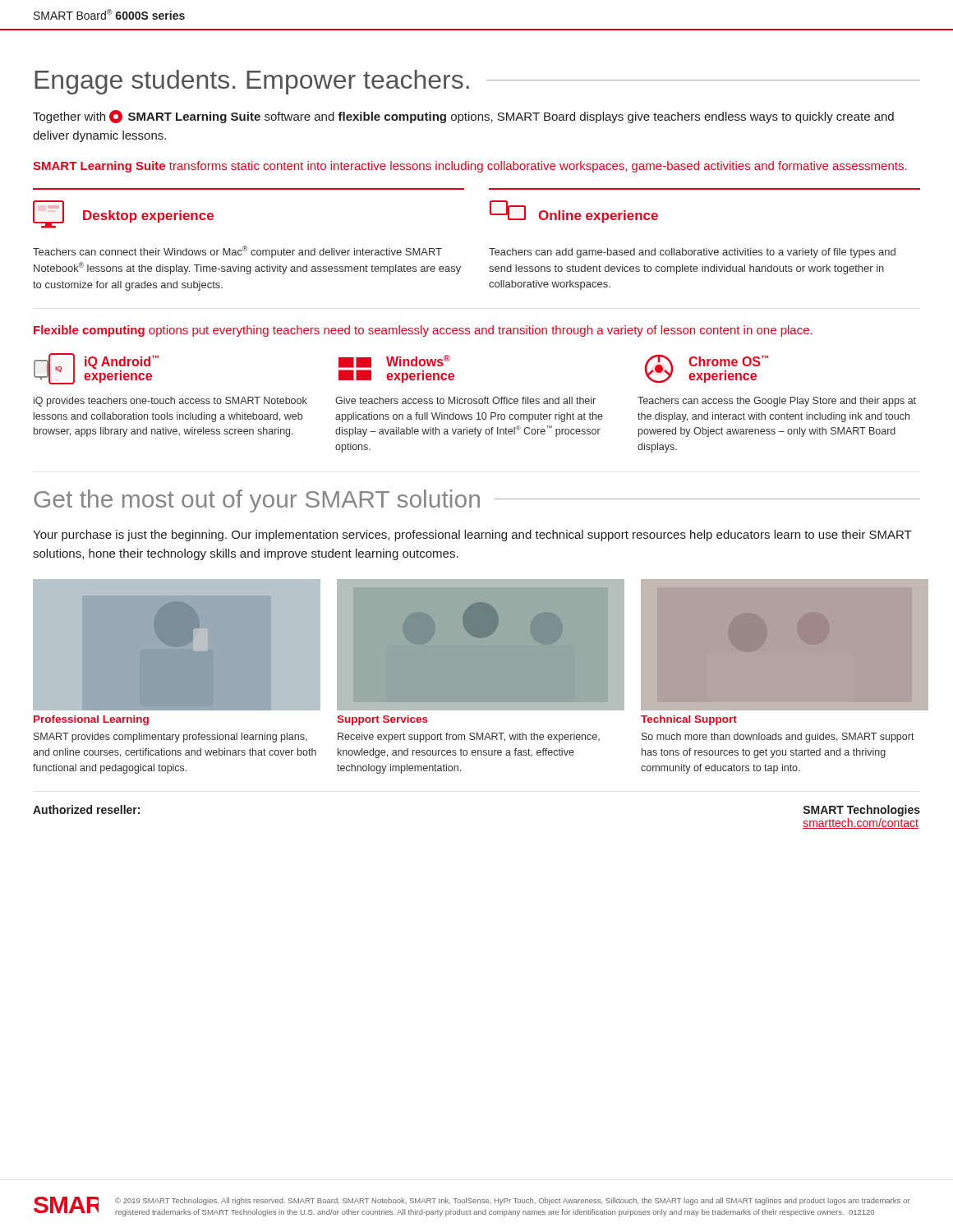Image resolution: width=953 pixels, height=1232 pixels.
Task: Find the passage starting "Support Services Receive expert support from"
Action: coord(481,745)
